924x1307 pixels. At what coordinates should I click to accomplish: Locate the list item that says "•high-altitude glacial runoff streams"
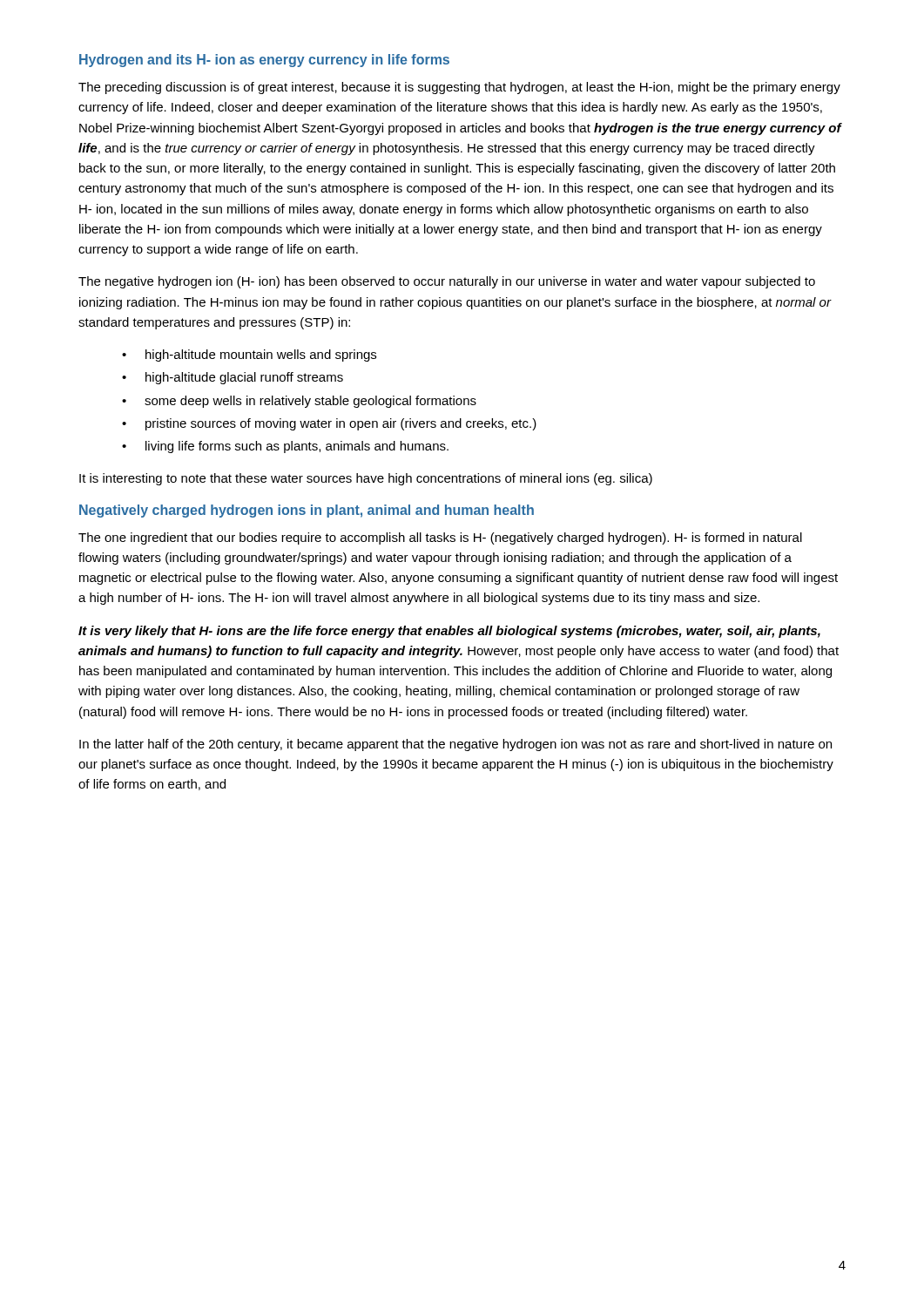point(233,377)
